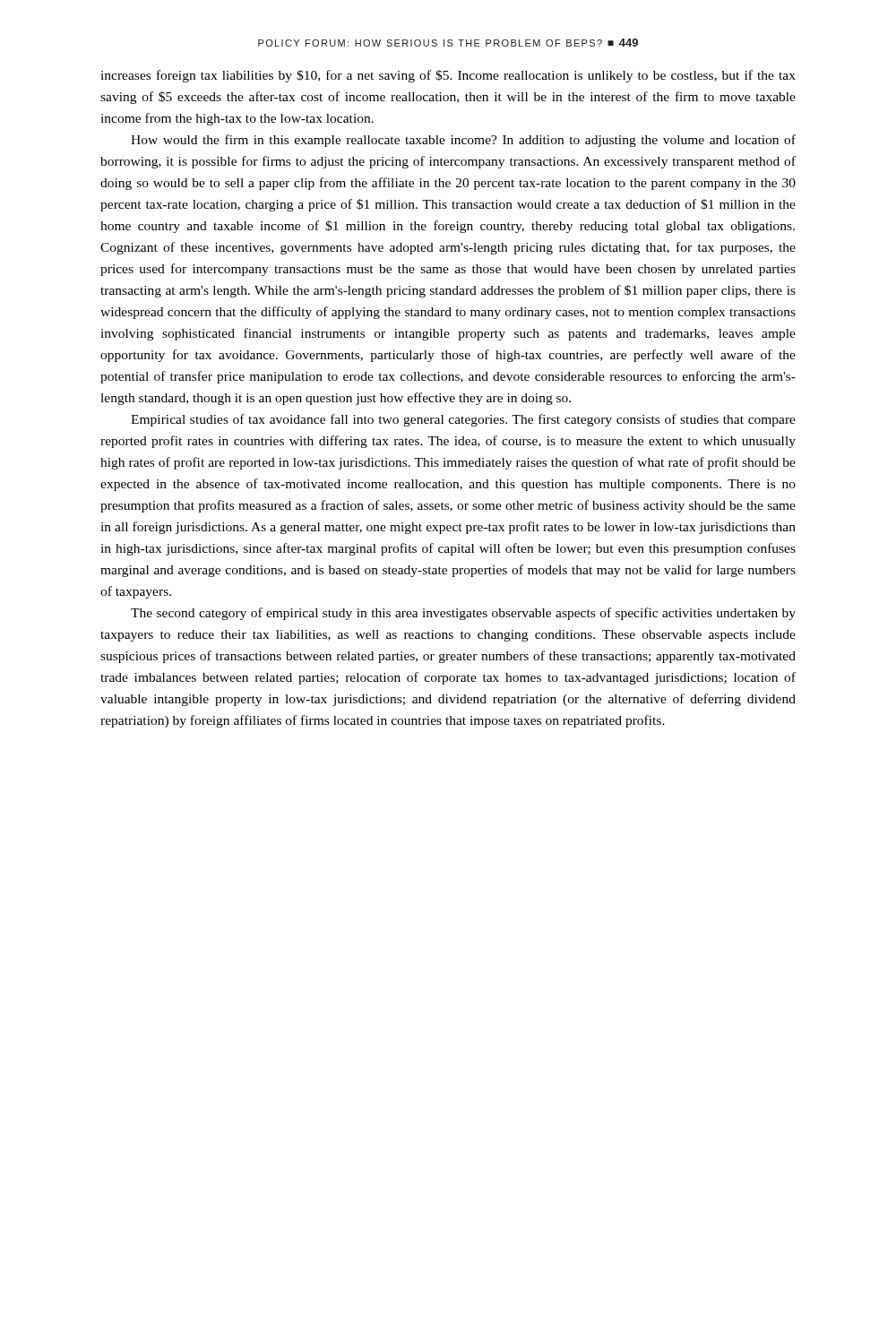Navigate to the region starting "How would the firm"

[448, 269]
